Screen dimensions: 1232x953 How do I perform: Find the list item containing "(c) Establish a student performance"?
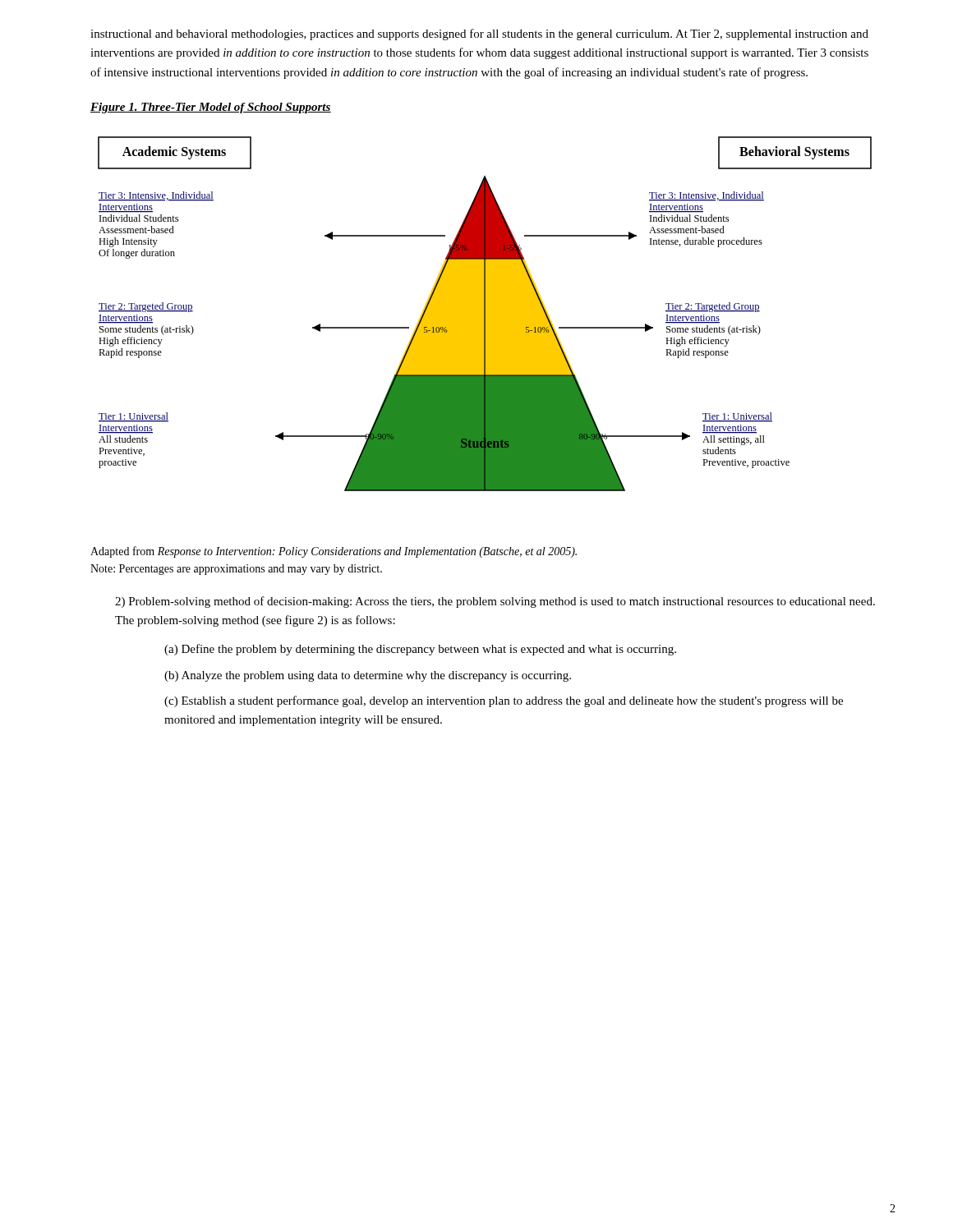[504, 710]
